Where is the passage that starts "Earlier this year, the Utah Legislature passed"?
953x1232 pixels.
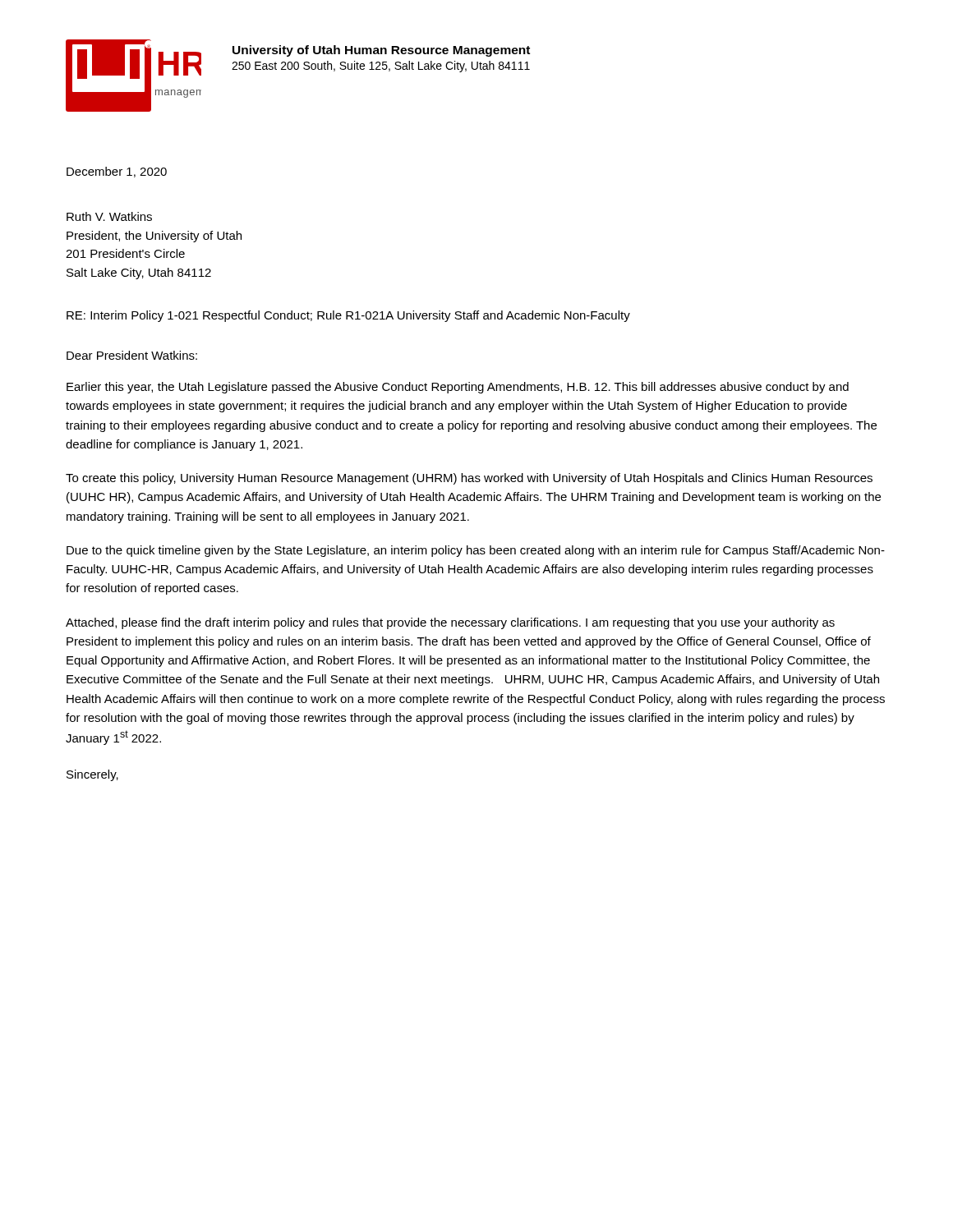click(x=471, y=415)
